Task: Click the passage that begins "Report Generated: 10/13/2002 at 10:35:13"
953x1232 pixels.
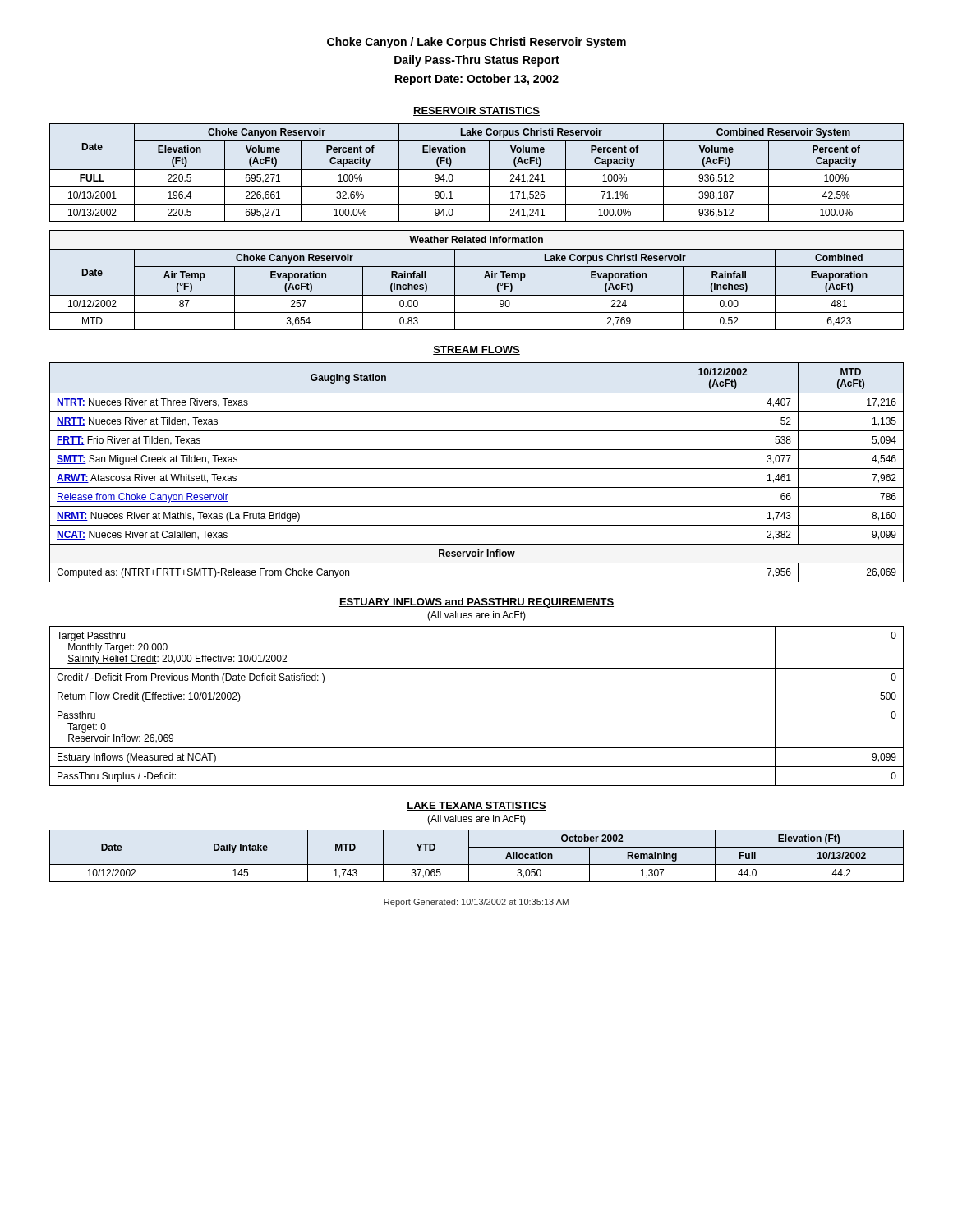Action: [x=476, y=902]
